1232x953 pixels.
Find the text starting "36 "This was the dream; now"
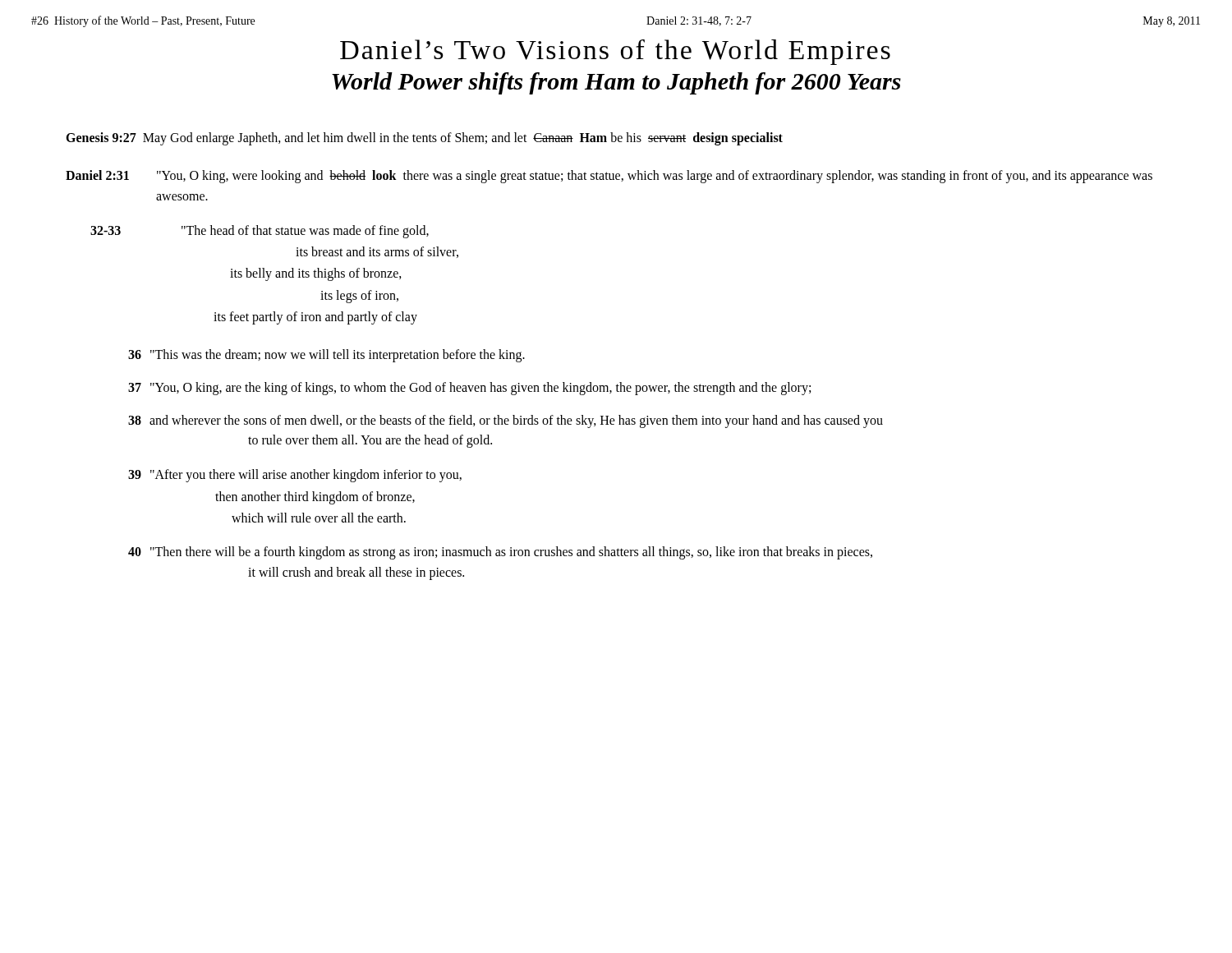coord(326,356)
